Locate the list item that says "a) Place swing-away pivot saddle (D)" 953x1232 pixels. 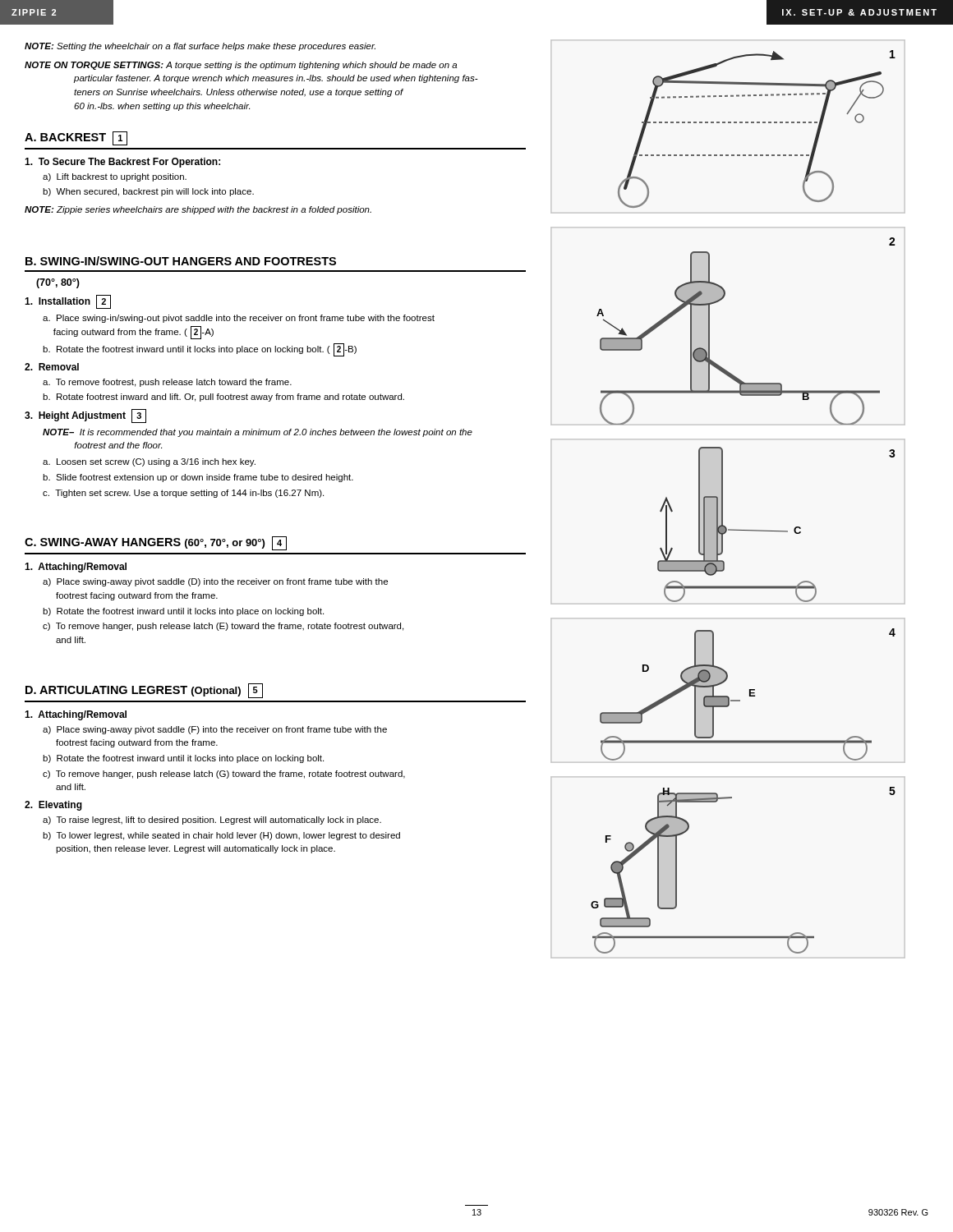point(215,589)
